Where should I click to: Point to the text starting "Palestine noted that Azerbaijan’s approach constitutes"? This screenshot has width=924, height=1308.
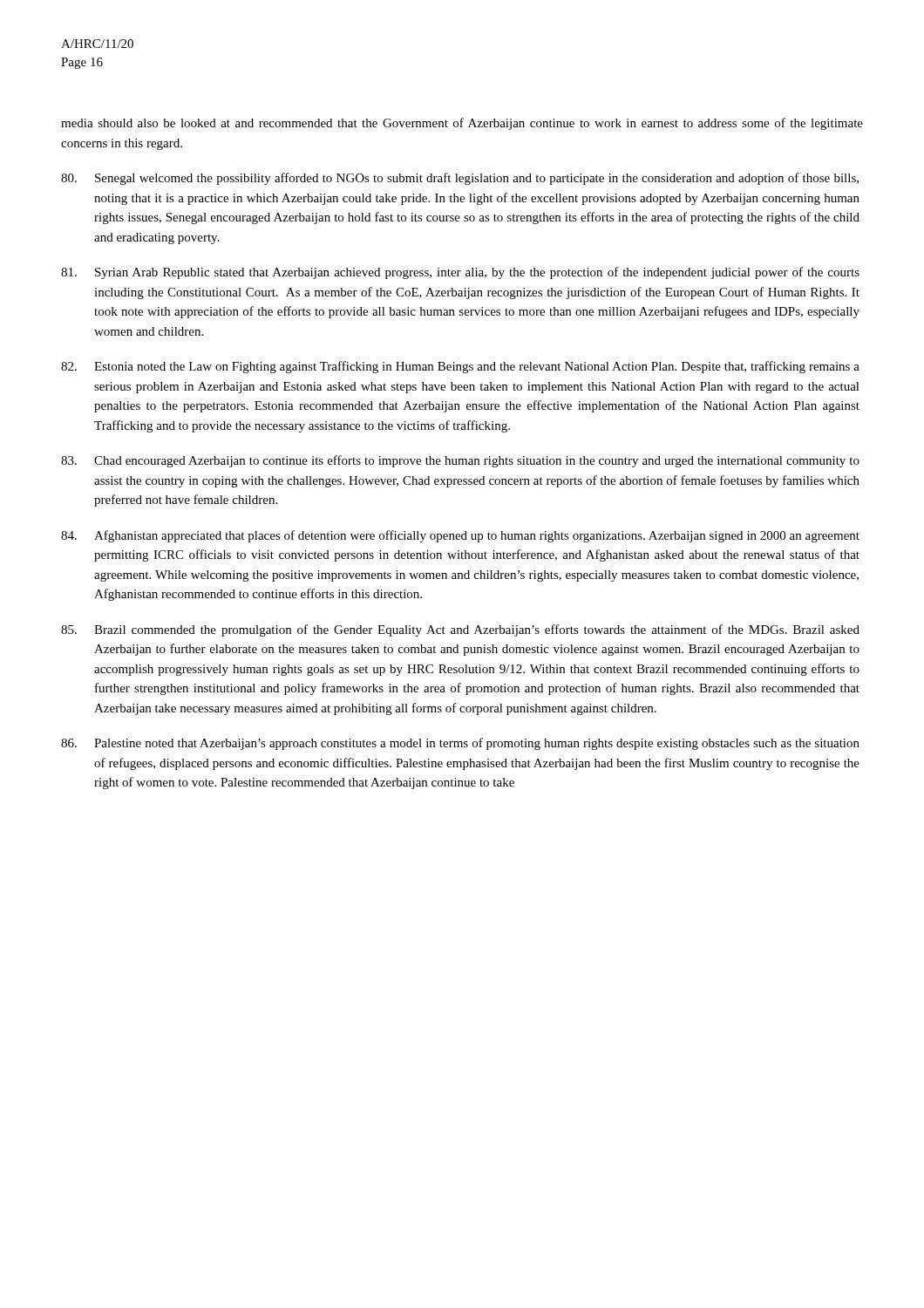click(x=460, y=763)
